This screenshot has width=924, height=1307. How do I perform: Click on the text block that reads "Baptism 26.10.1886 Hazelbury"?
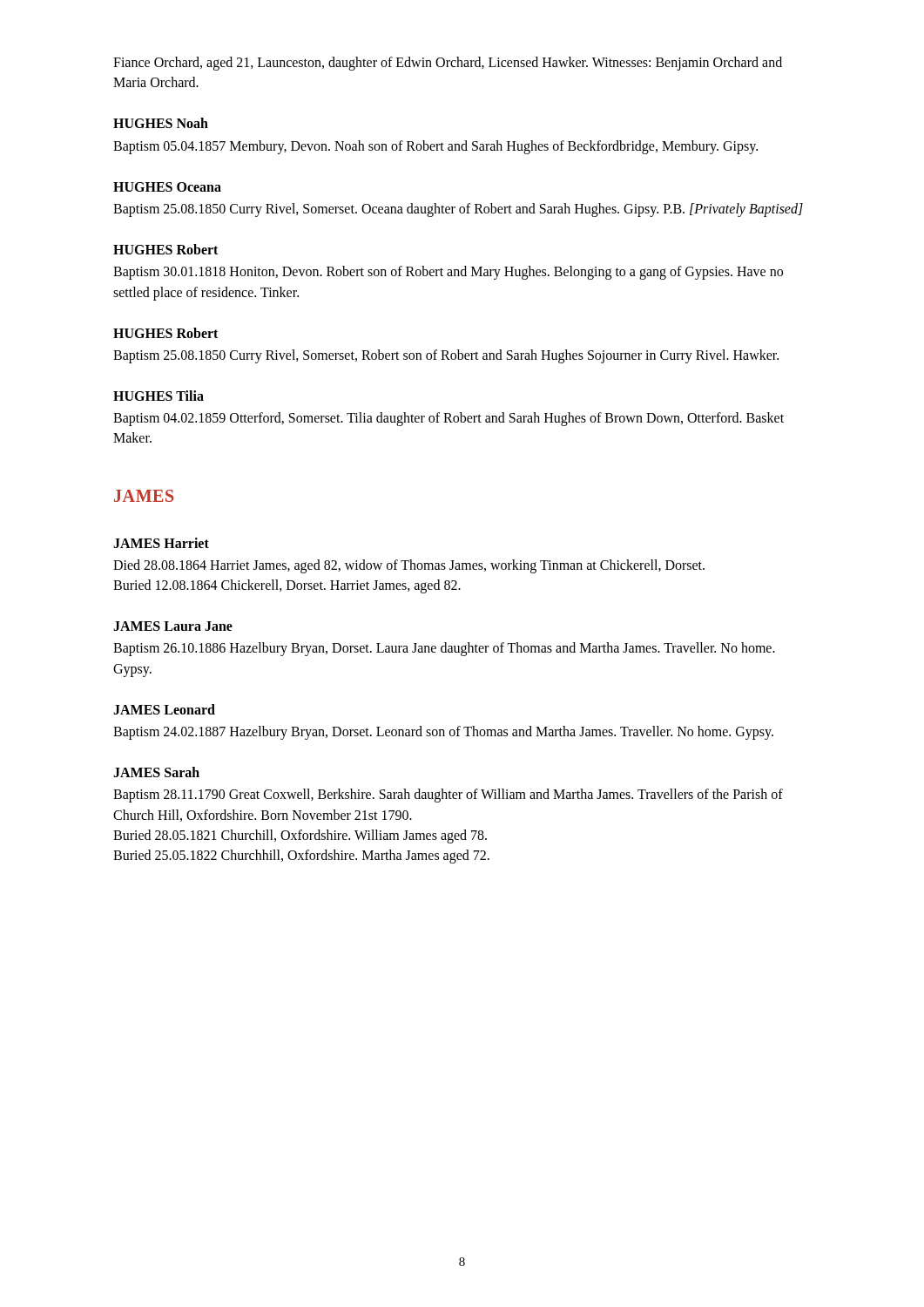pos(462,658)
